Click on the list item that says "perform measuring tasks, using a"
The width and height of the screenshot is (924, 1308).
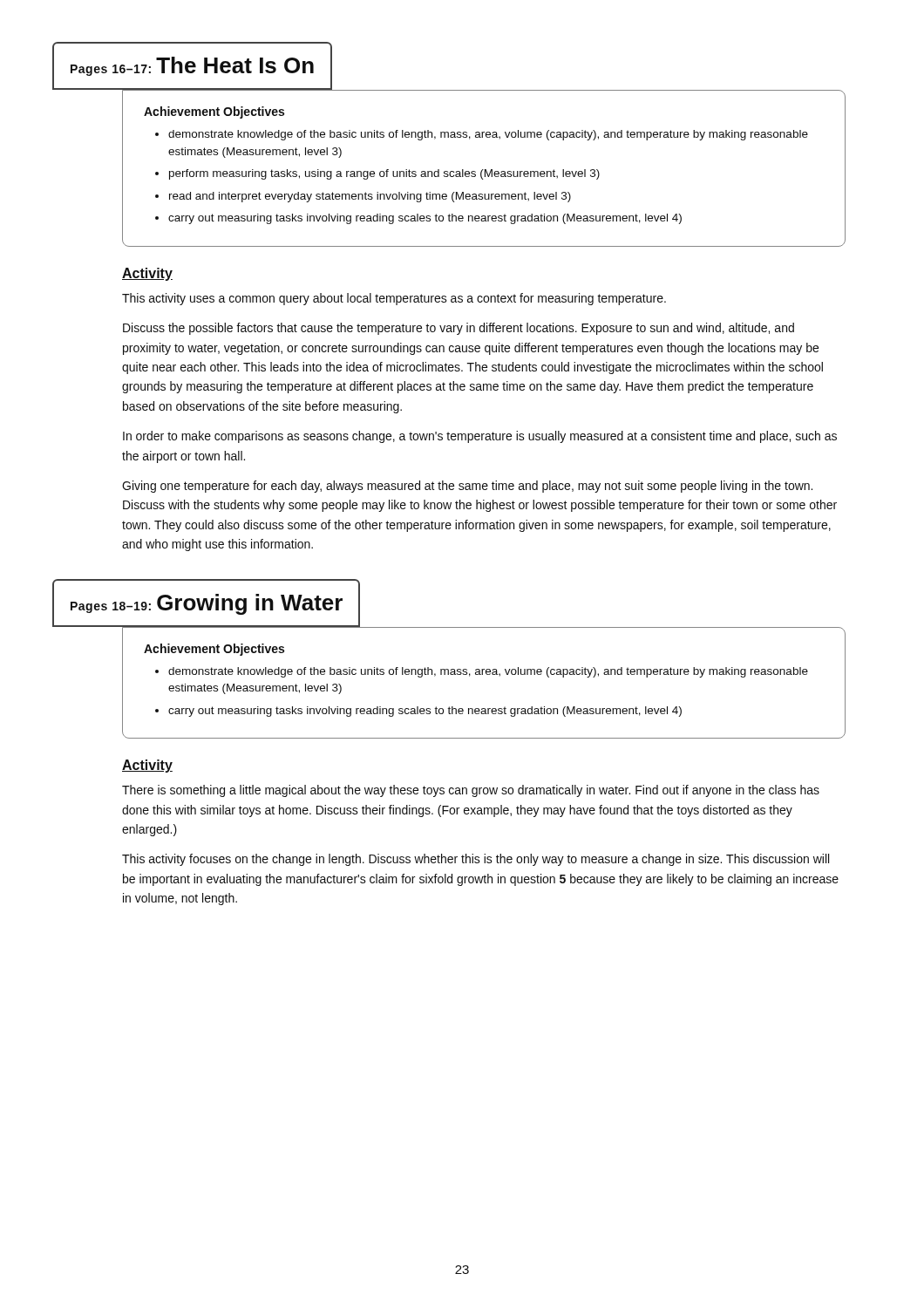point(384,173)
